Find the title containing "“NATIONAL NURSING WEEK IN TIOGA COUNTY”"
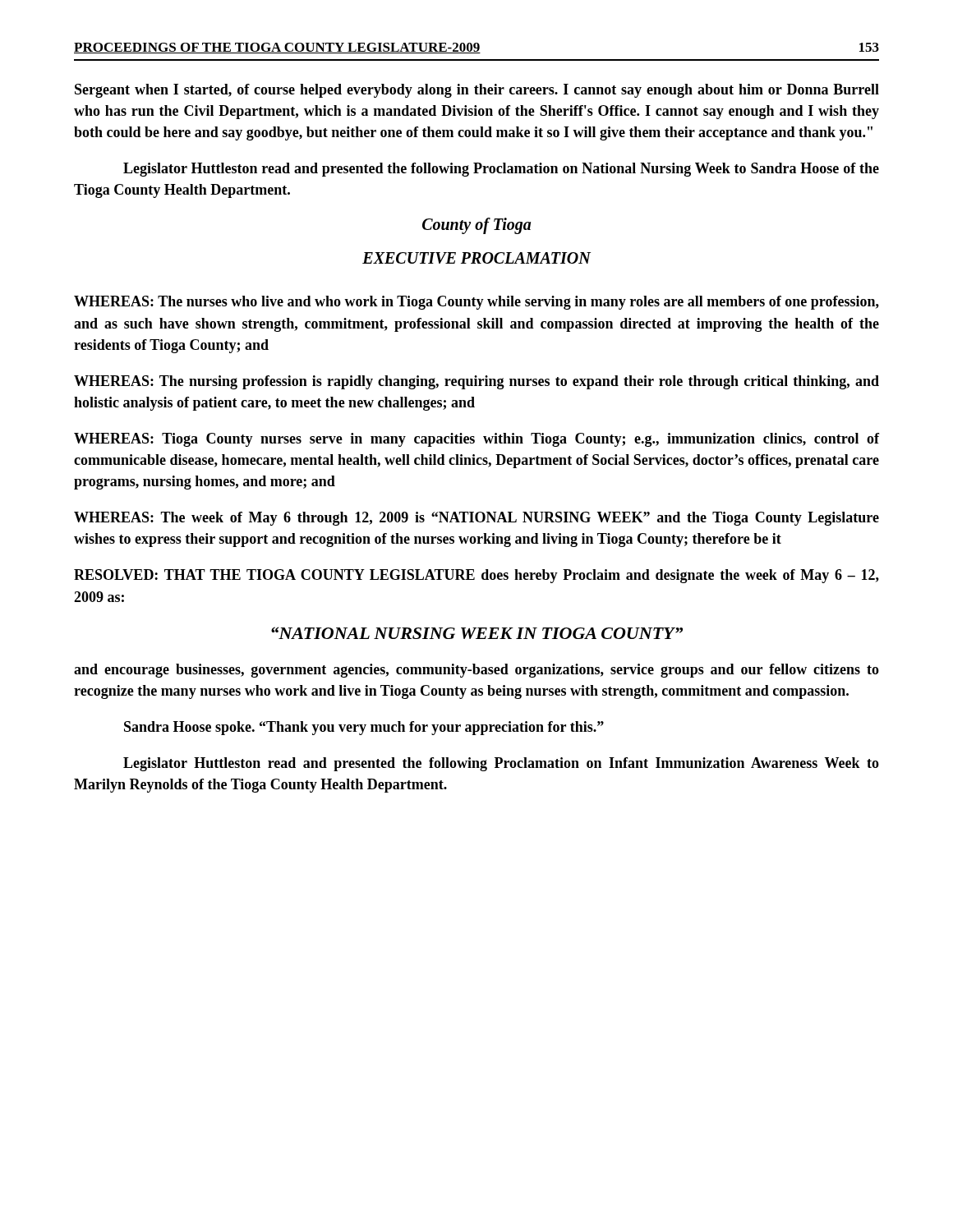This screenshot has width=953, height=1232. tap(476, 633)
